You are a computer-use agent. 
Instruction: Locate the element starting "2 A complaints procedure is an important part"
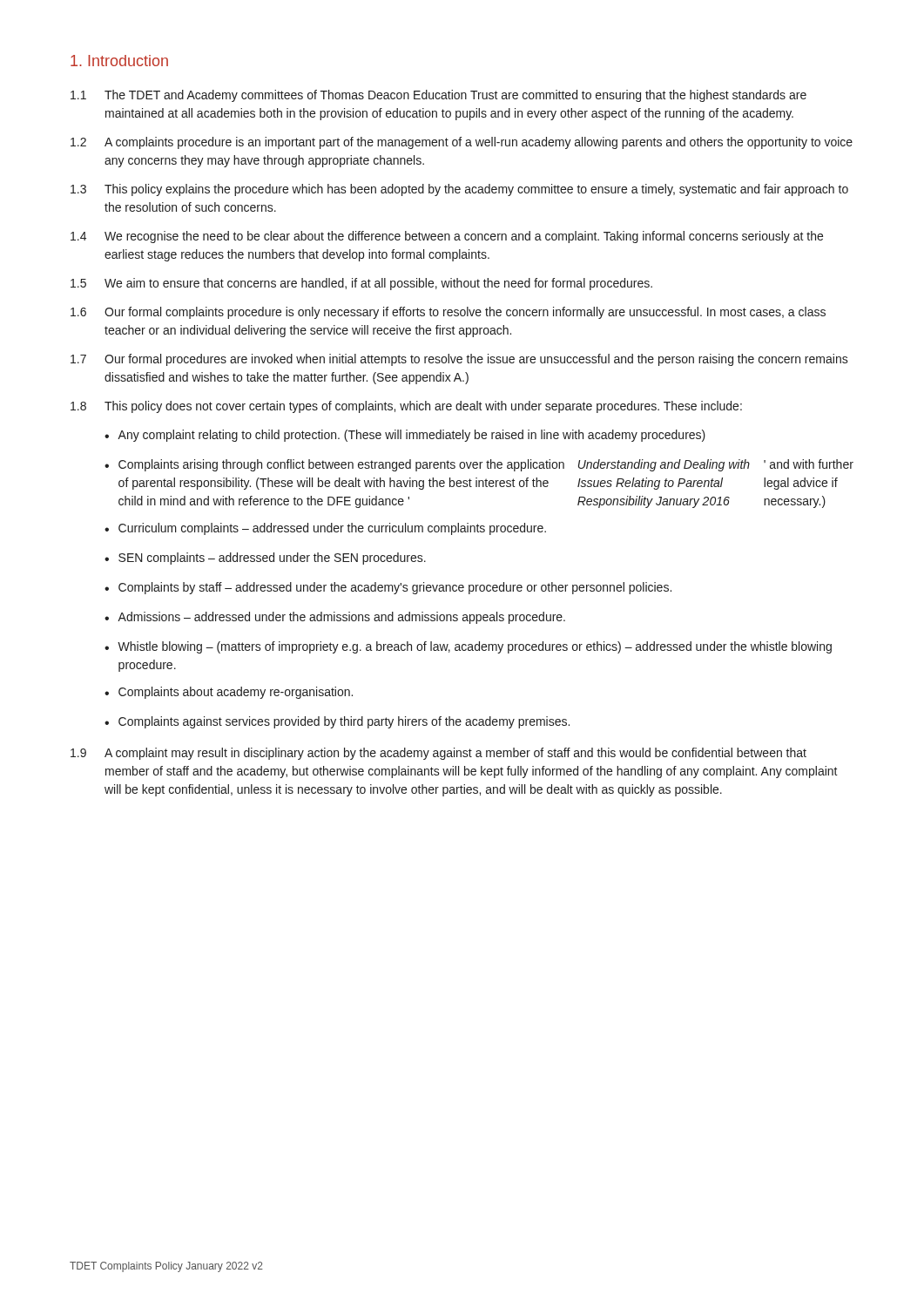(462, 152)
